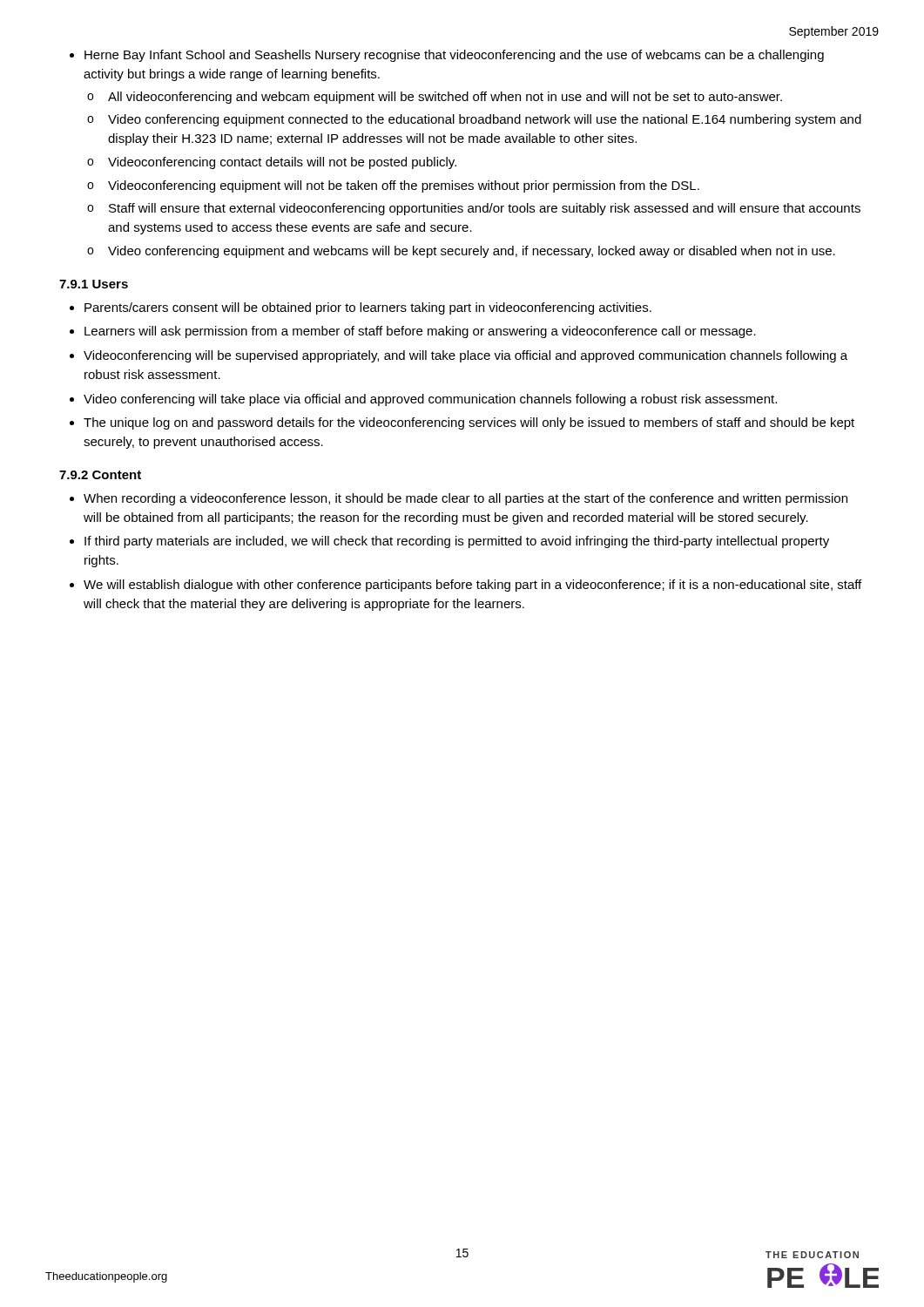Locate the block of text that opens with "Herne Bay Infant"
Viewport: 924px width, 1307px height.
(466, 153)
